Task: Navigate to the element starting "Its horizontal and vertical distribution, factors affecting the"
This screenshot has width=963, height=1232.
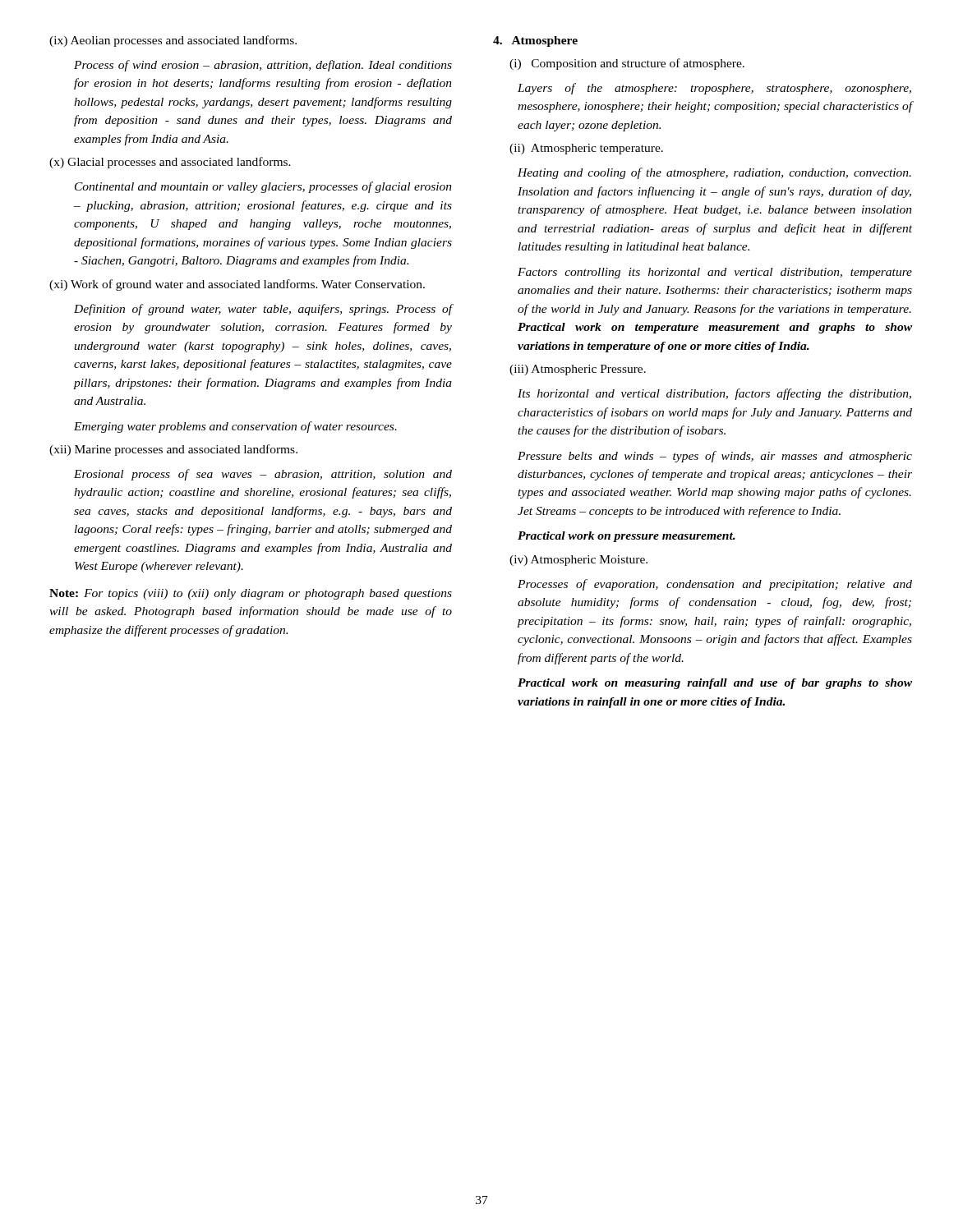Action: point(715,412)
